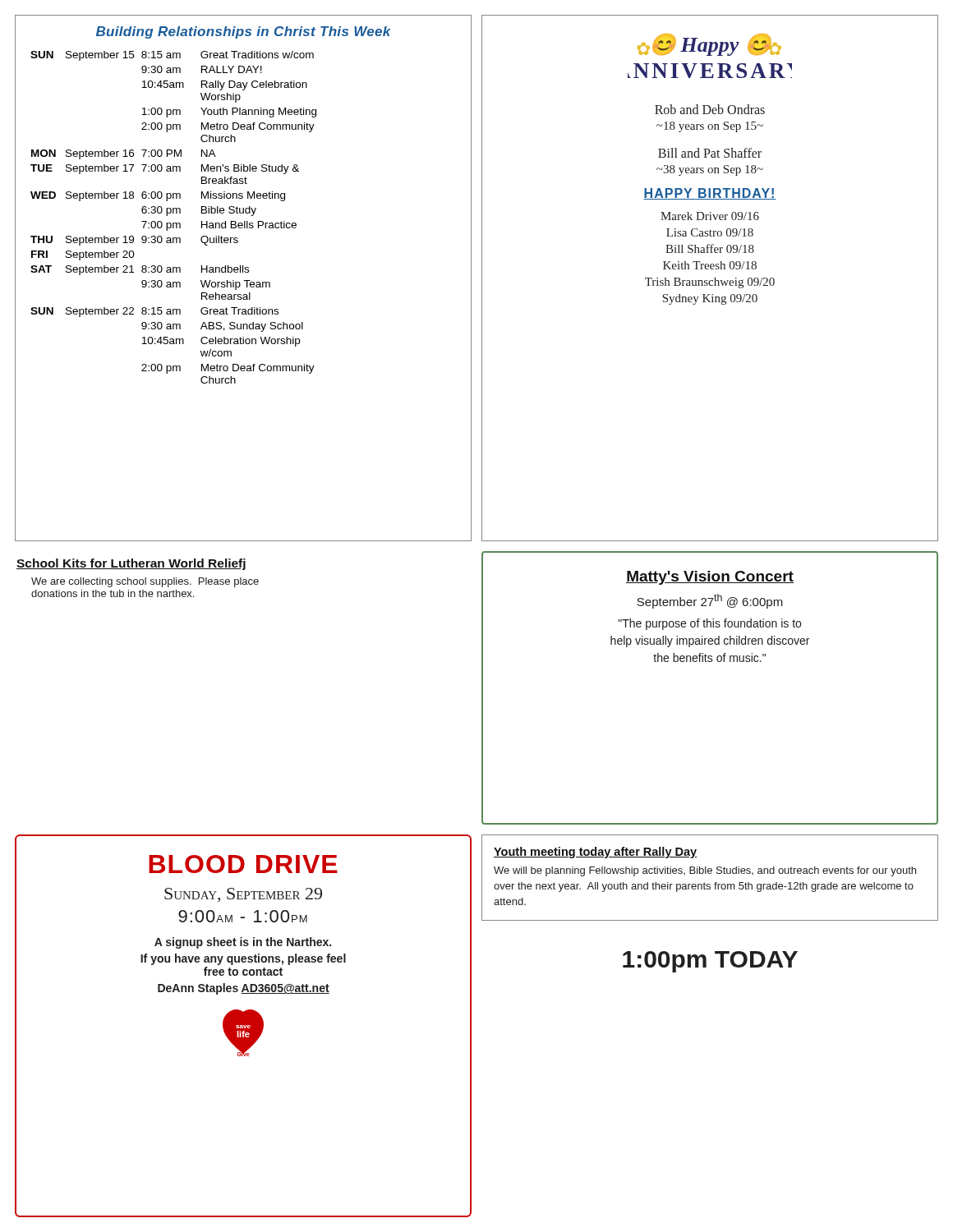Click on the text starting "Bill and Pat Shaffer"
This screenshot has height=1232, width=953.
click(710, 153)
